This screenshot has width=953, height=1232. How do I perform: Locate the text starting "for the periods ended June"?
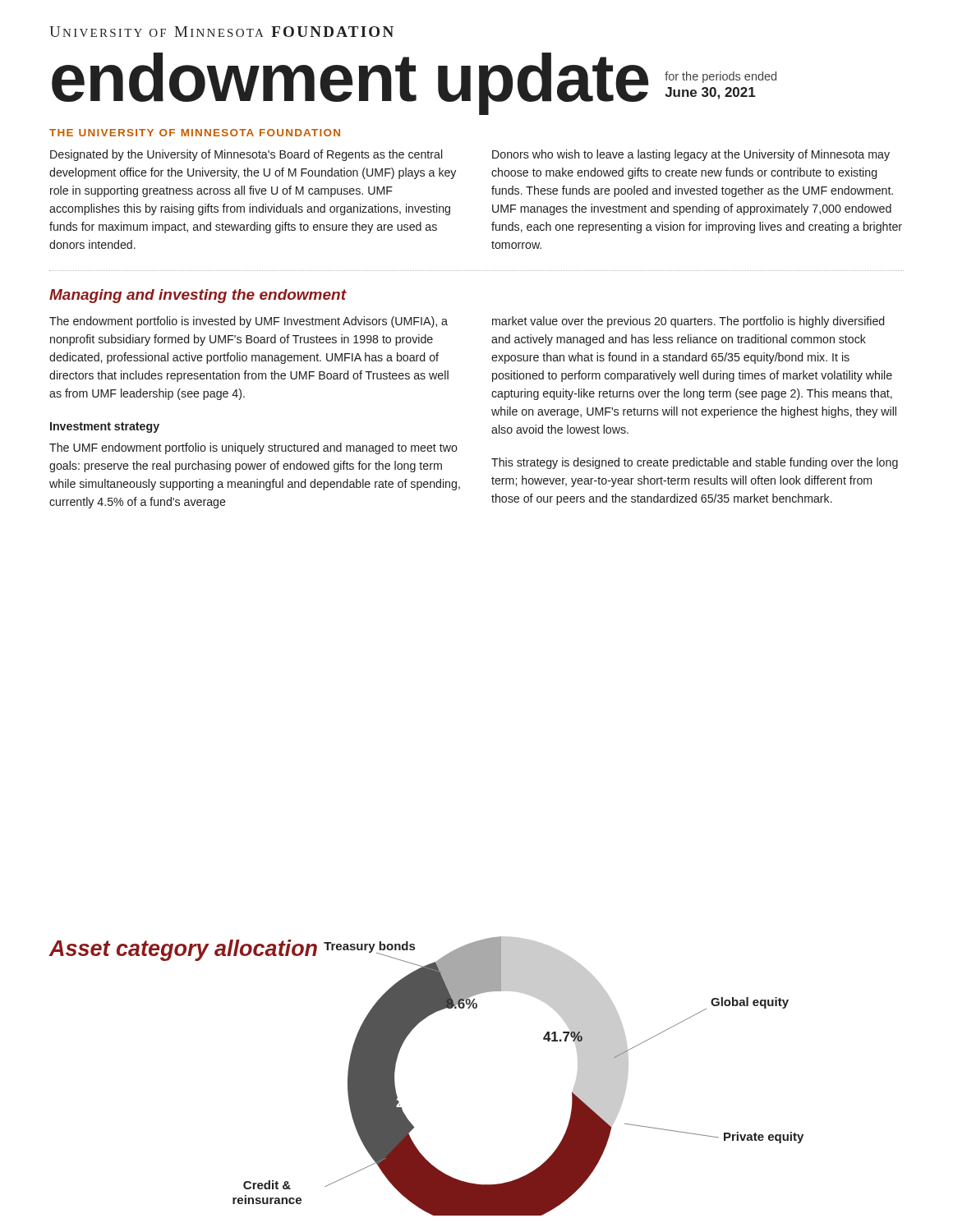coord(721,86)
